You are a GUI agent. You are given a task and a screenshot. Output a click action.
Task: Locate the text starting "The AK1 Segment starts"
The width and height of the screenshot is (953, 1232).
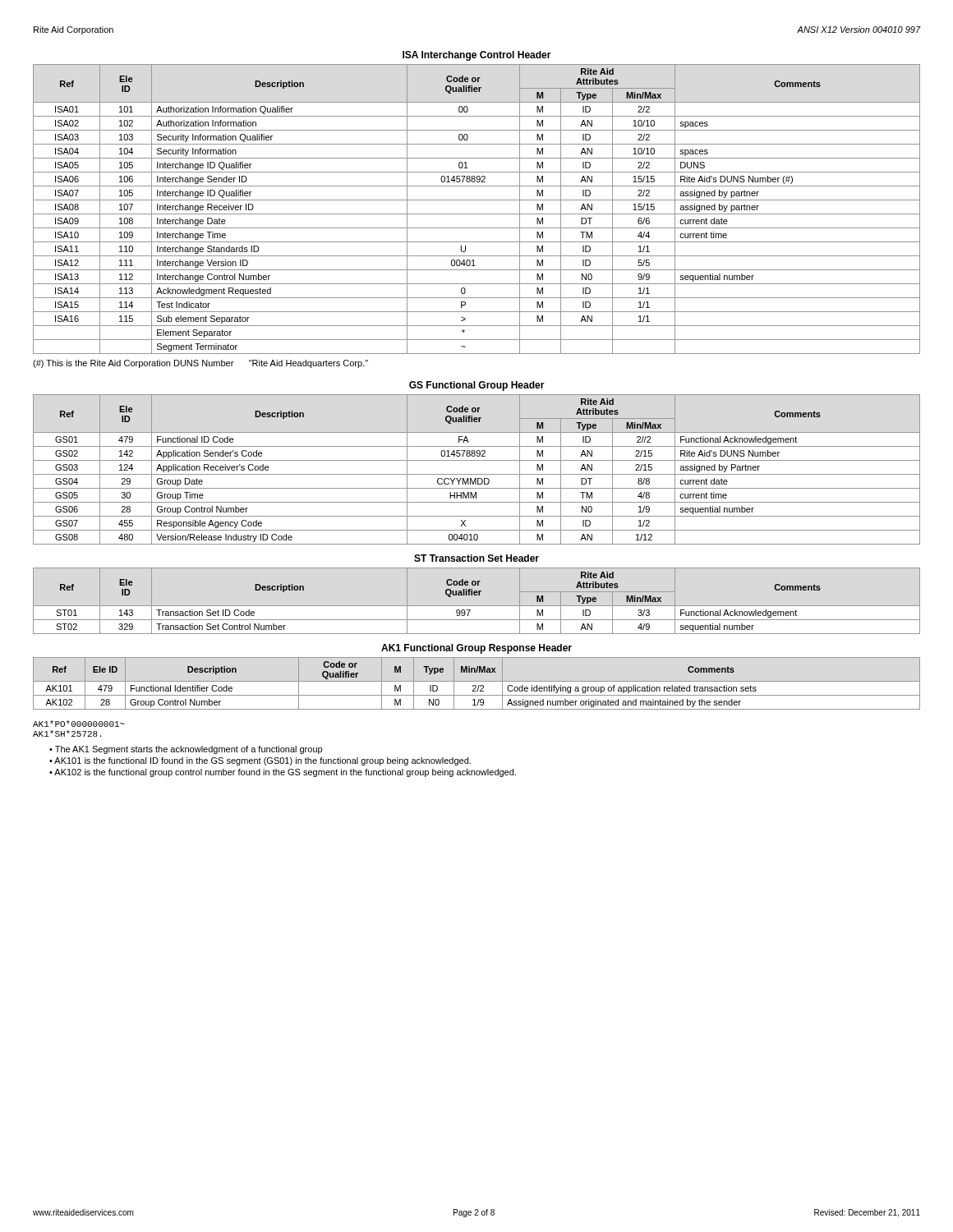(x=189, y=749)
